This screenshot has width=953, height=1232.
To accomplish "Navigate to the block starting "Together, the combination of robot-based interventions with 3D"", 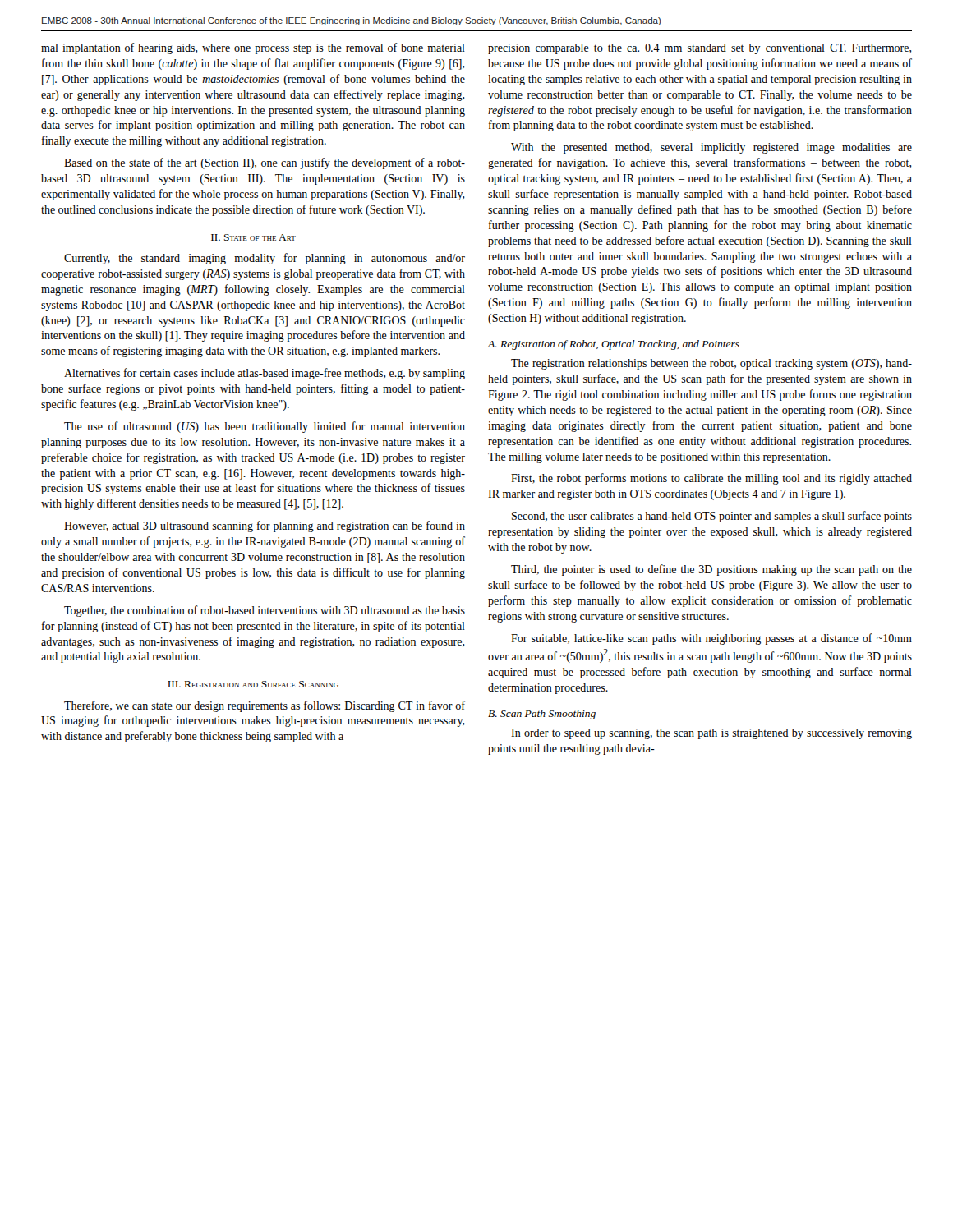I will [253, 634].
